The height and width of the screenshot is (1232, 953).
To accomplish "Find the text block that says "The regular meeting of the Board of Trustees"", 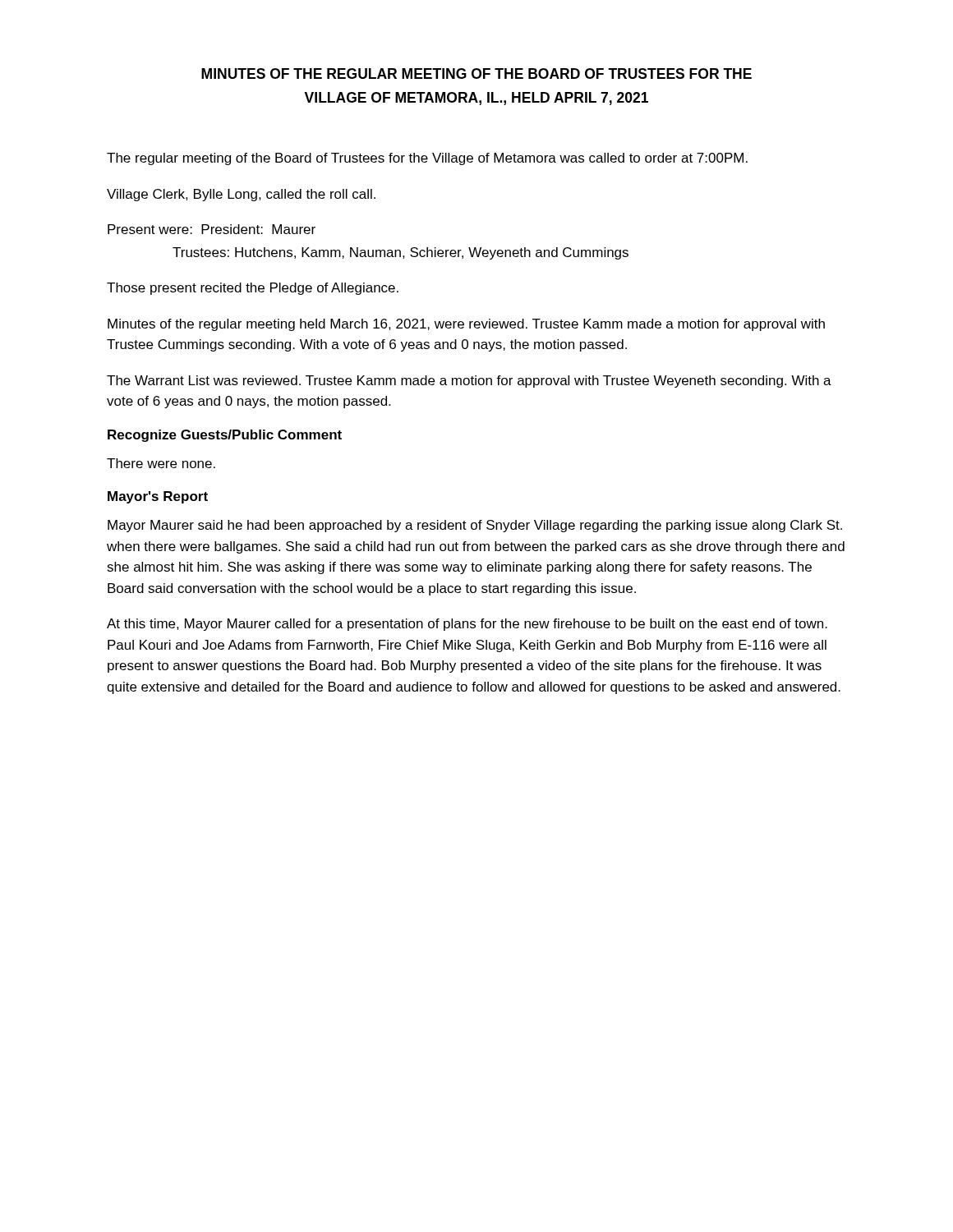I will pos(428,158).
